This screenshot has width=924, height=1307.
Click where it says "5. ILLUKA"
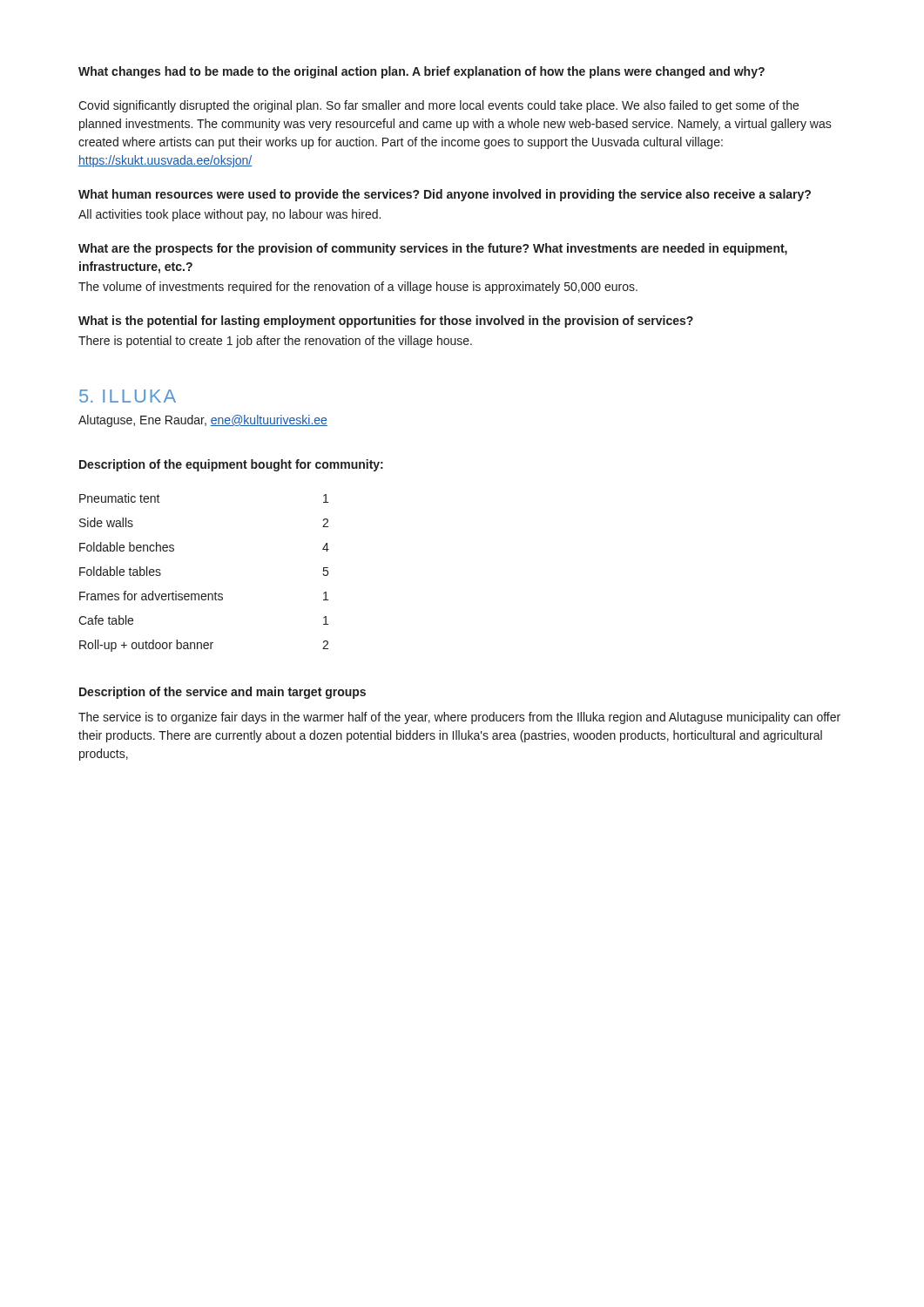pos(128,396)
